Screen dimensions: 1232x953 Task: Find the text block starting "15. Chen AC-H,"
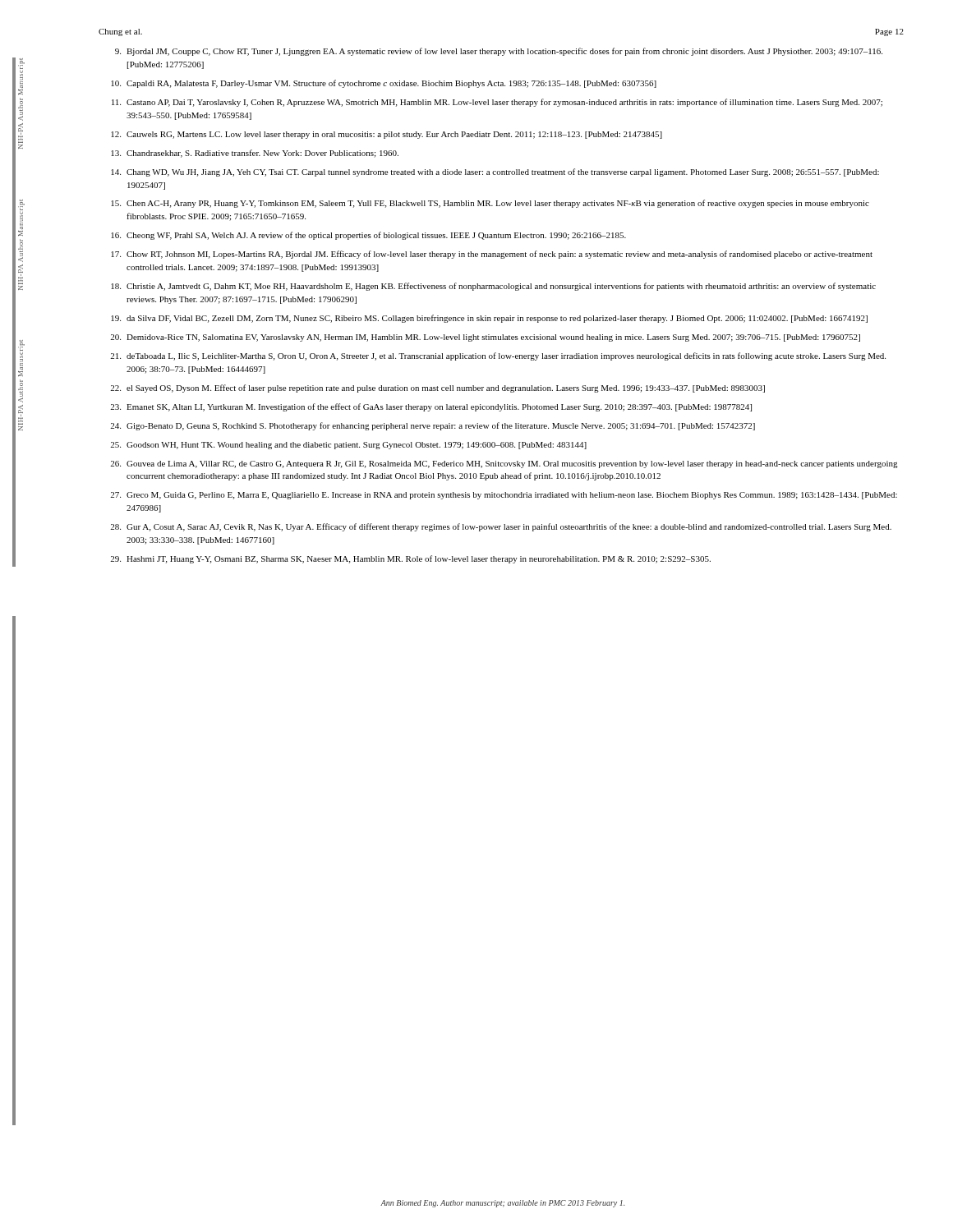click(503, 211)
